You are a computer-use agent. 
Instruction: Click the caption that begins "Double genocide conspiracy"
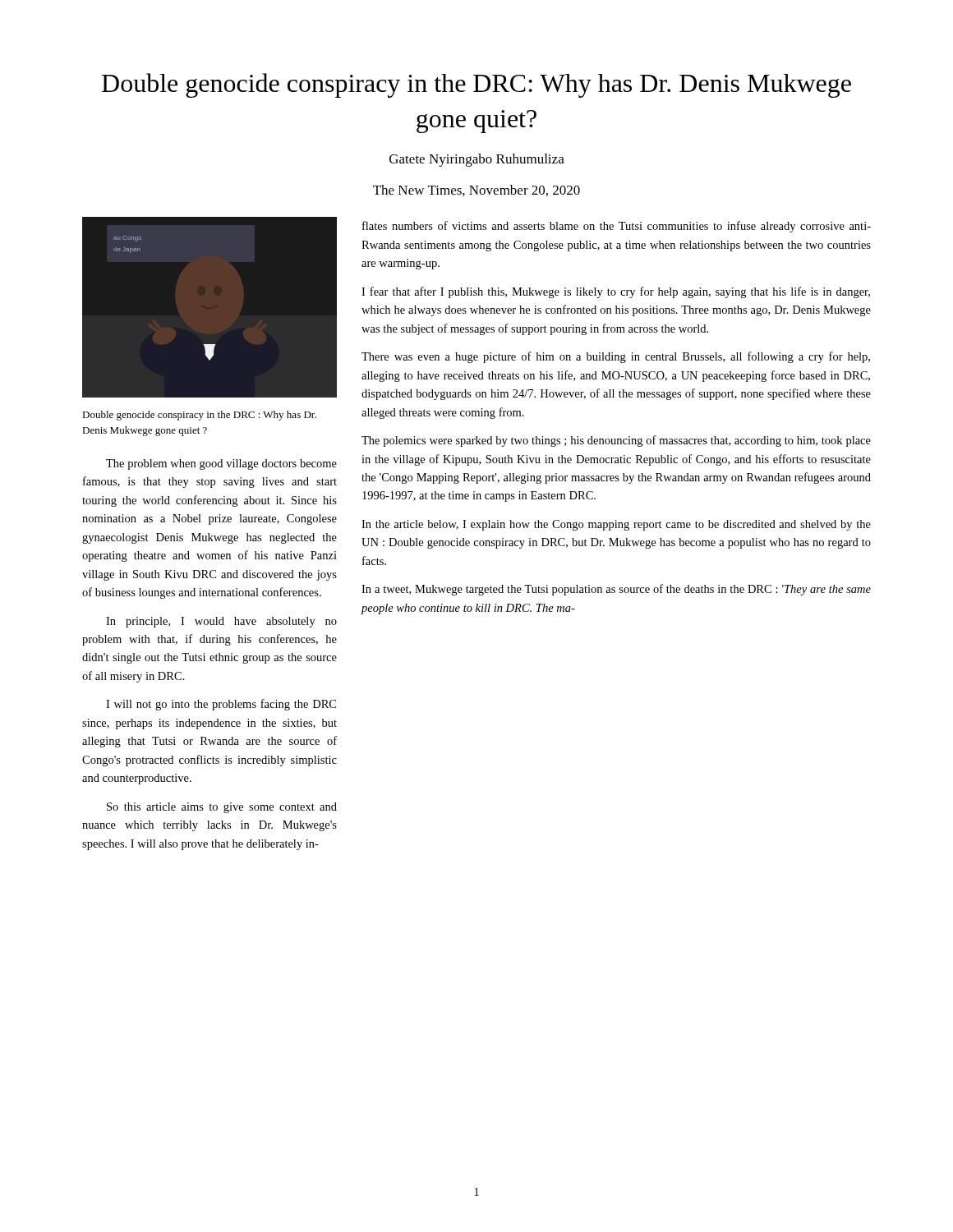[x=200, y=422]
